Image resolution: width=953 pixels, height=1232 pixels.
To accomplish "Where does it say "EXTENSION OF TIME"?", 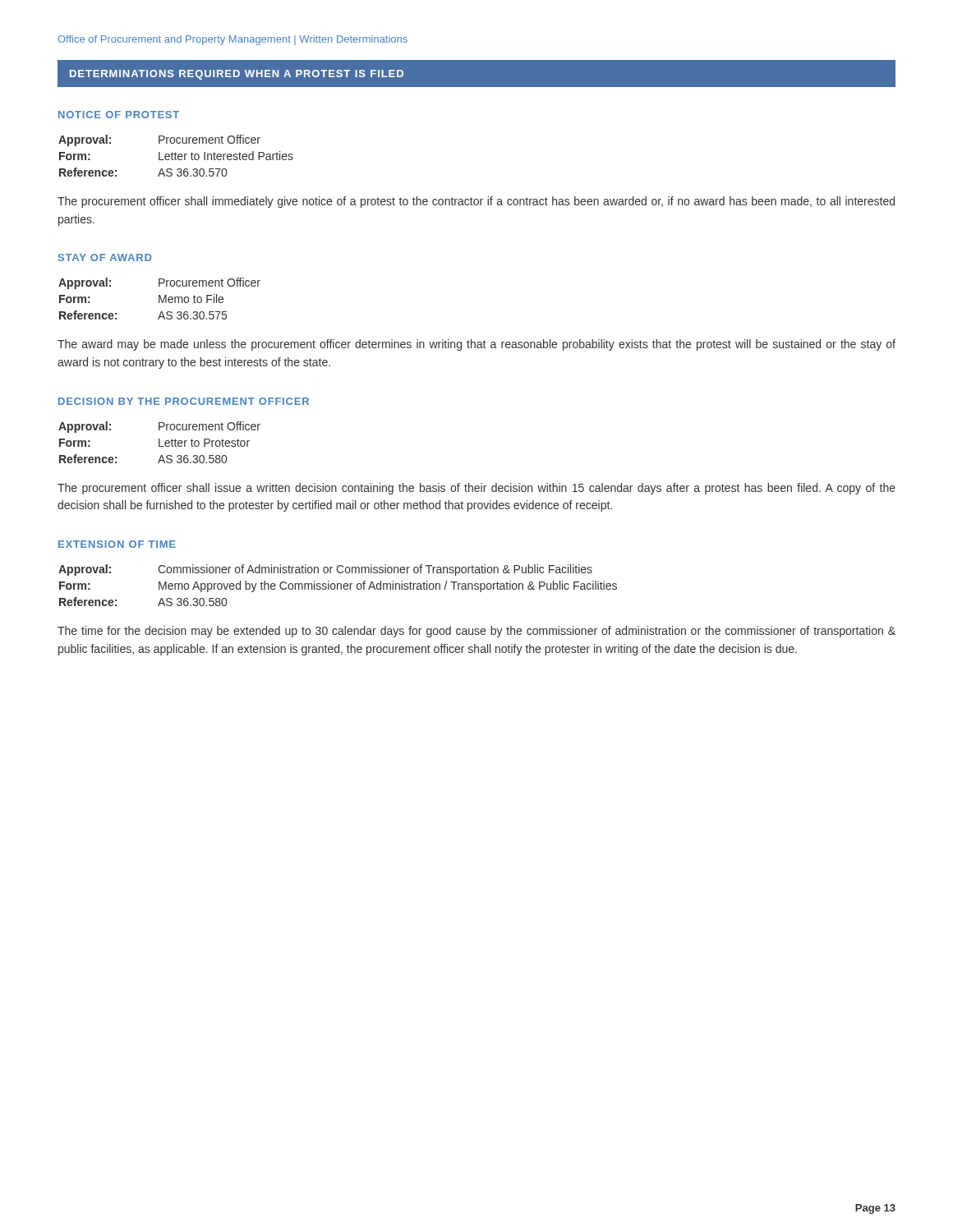I will 117,544.
